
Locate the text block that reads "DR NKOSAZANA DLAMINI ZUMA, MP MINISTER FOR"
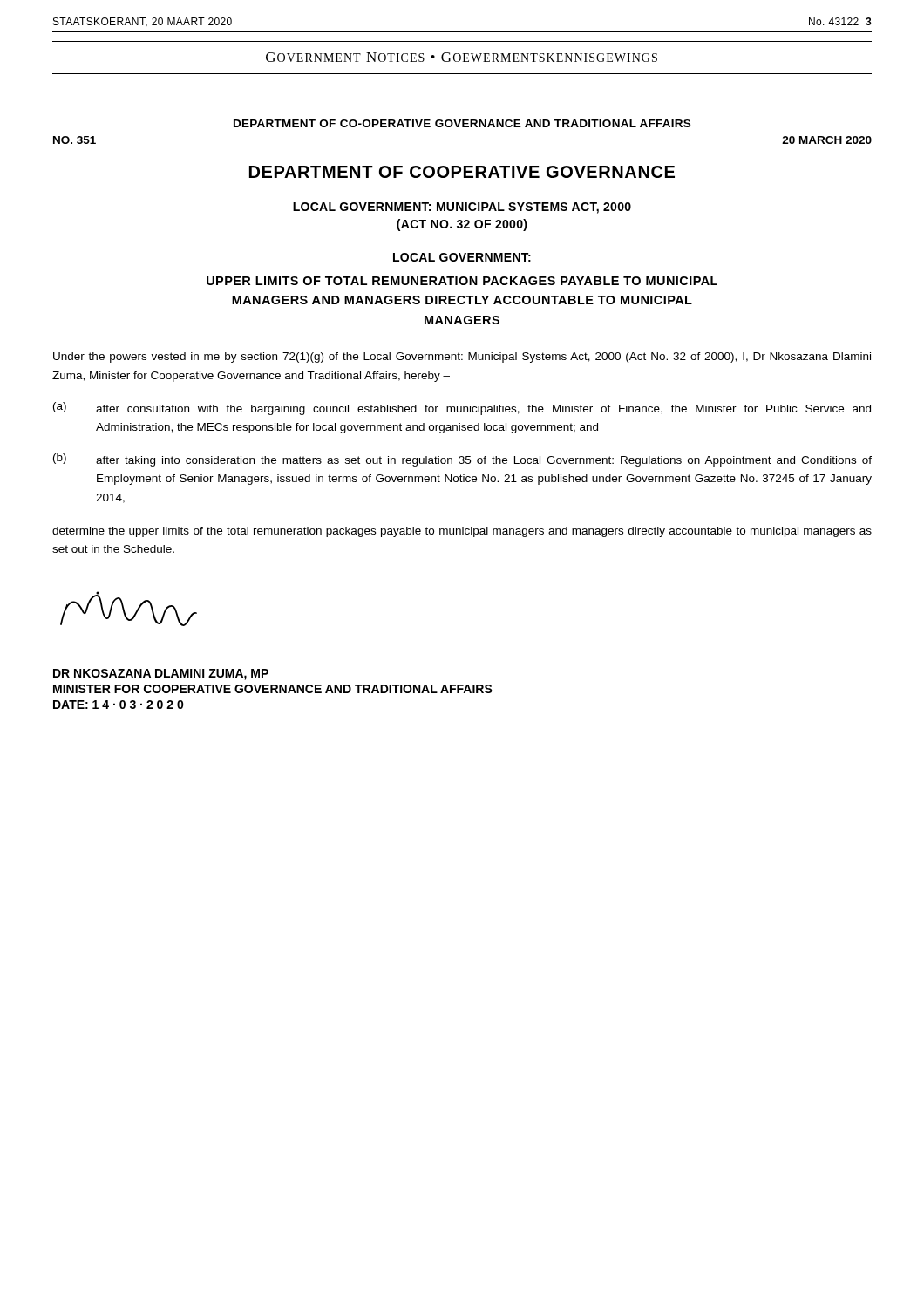[x=462, y=689]
